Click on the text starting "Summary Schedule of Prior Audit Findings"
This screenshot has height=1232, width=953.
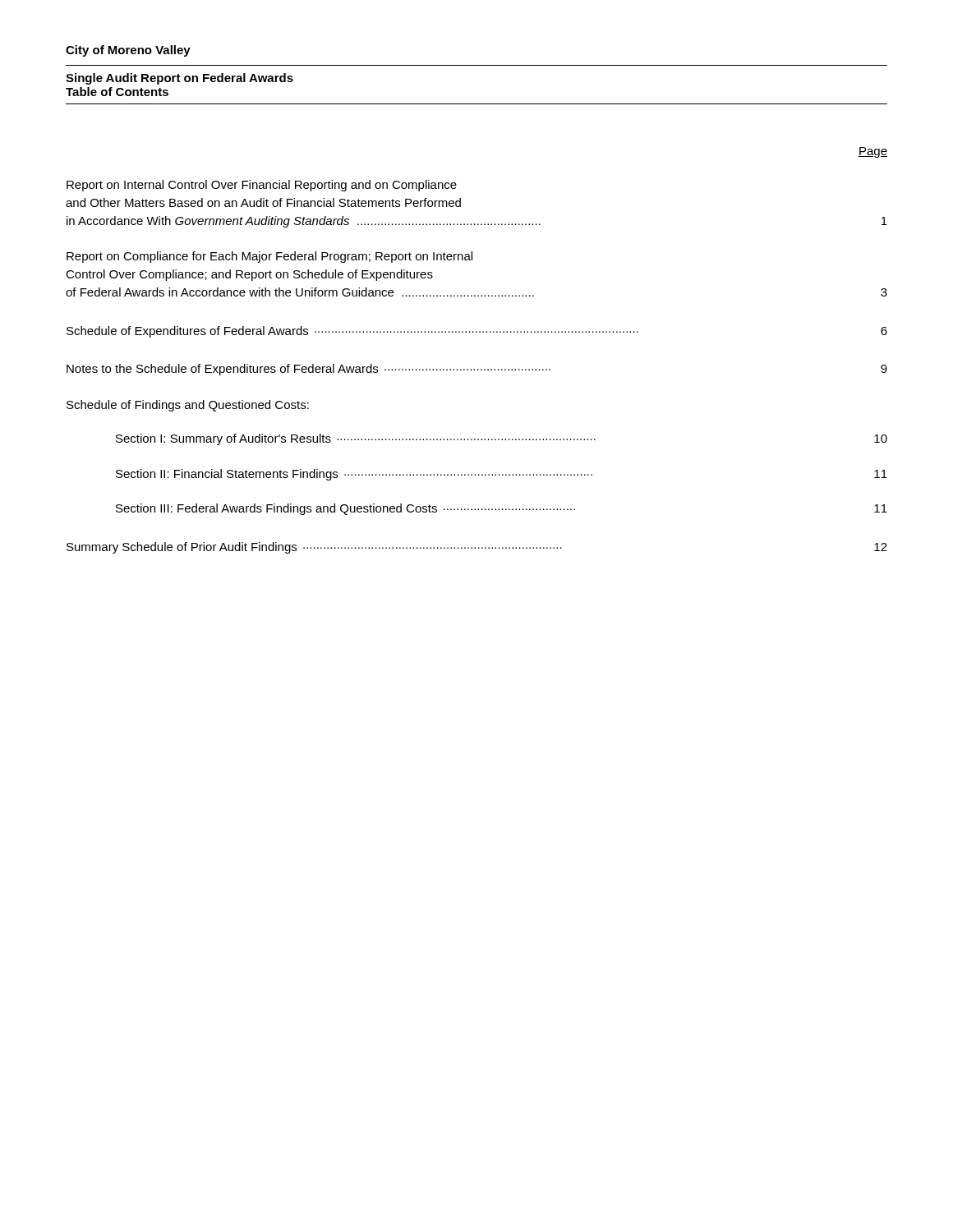pos(476,546)
